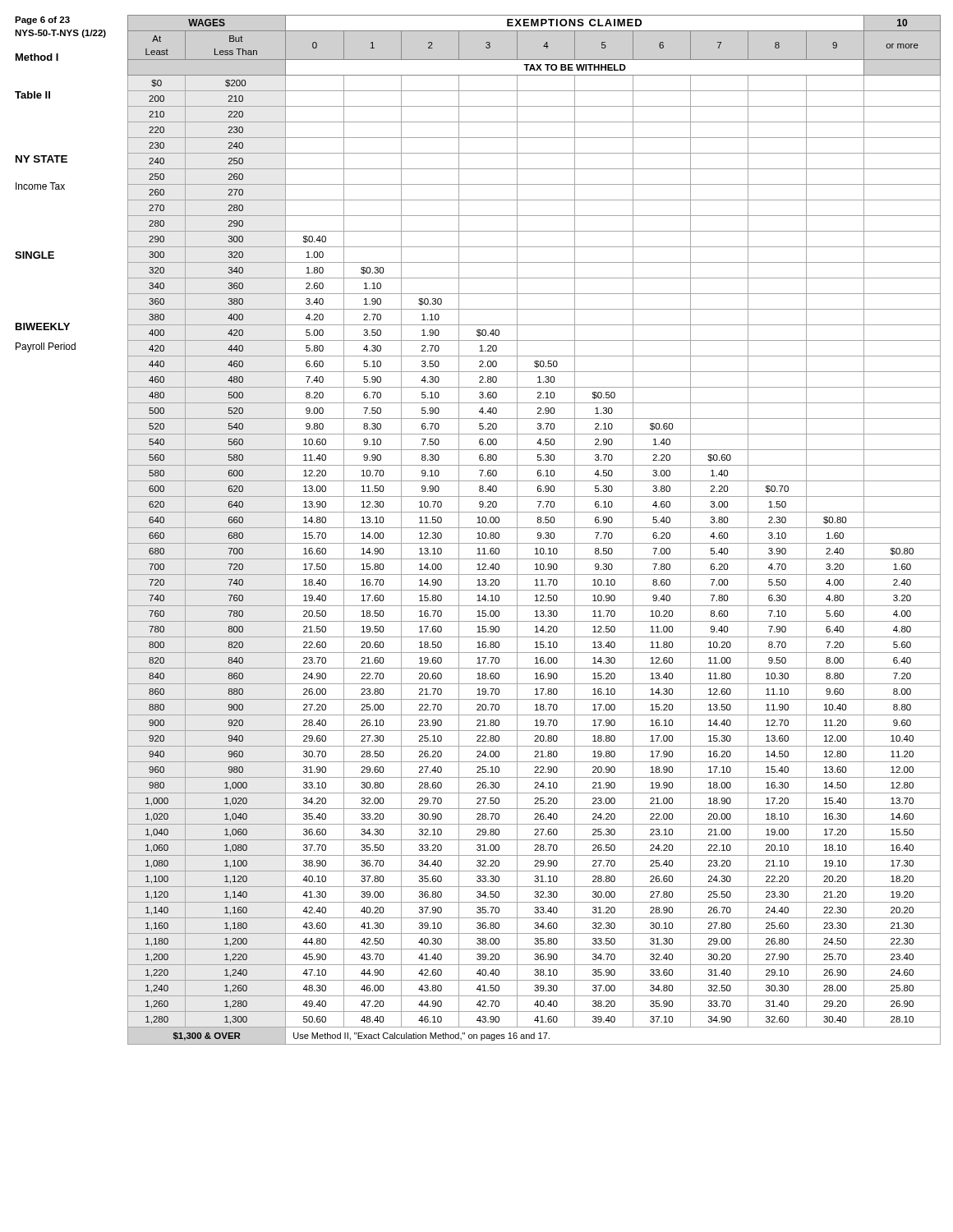
Task: Find "Method I" on this page
Action: [37, 57]
